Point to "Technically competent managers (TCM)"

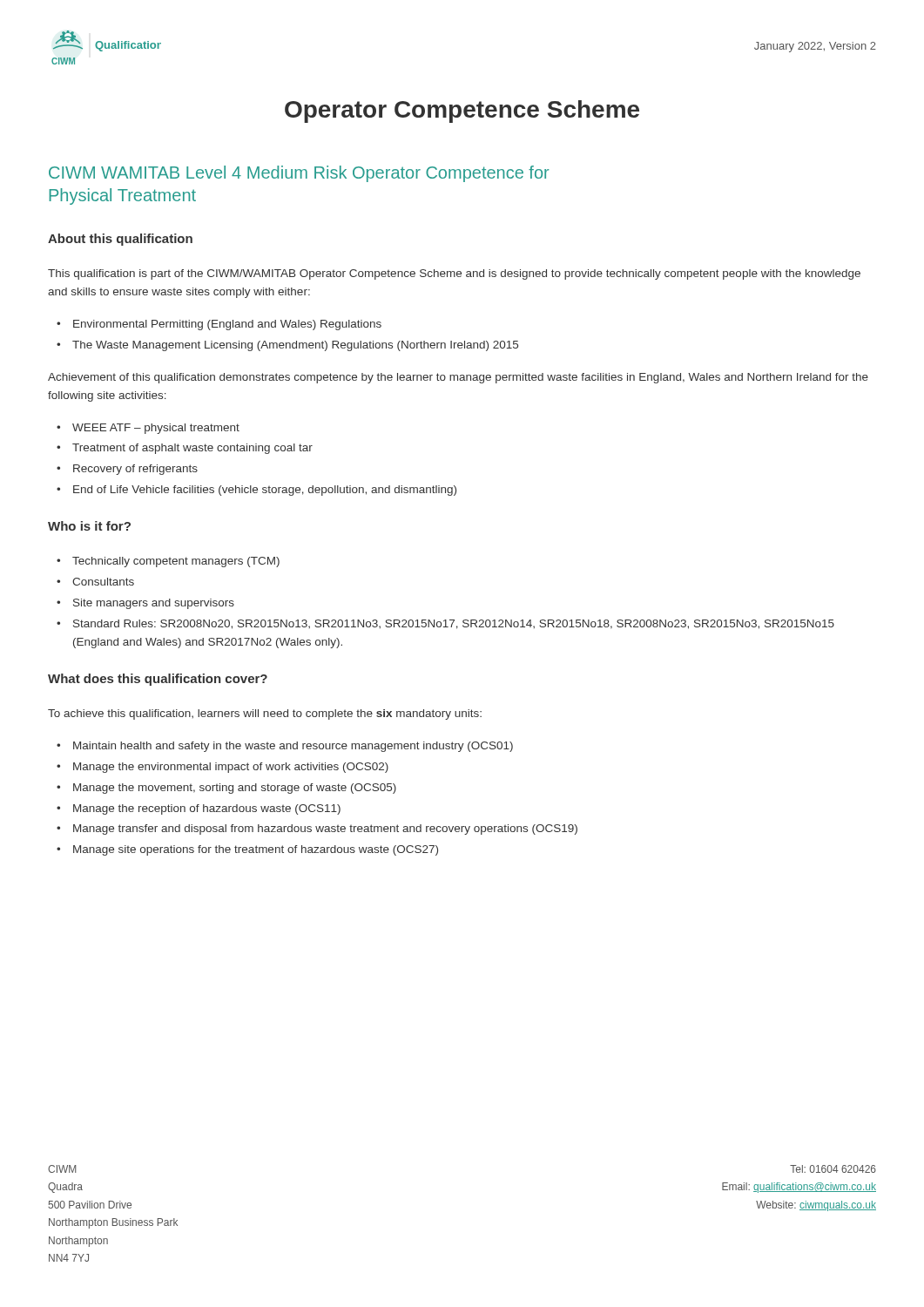pyautogui.click(x=176, y=561)
